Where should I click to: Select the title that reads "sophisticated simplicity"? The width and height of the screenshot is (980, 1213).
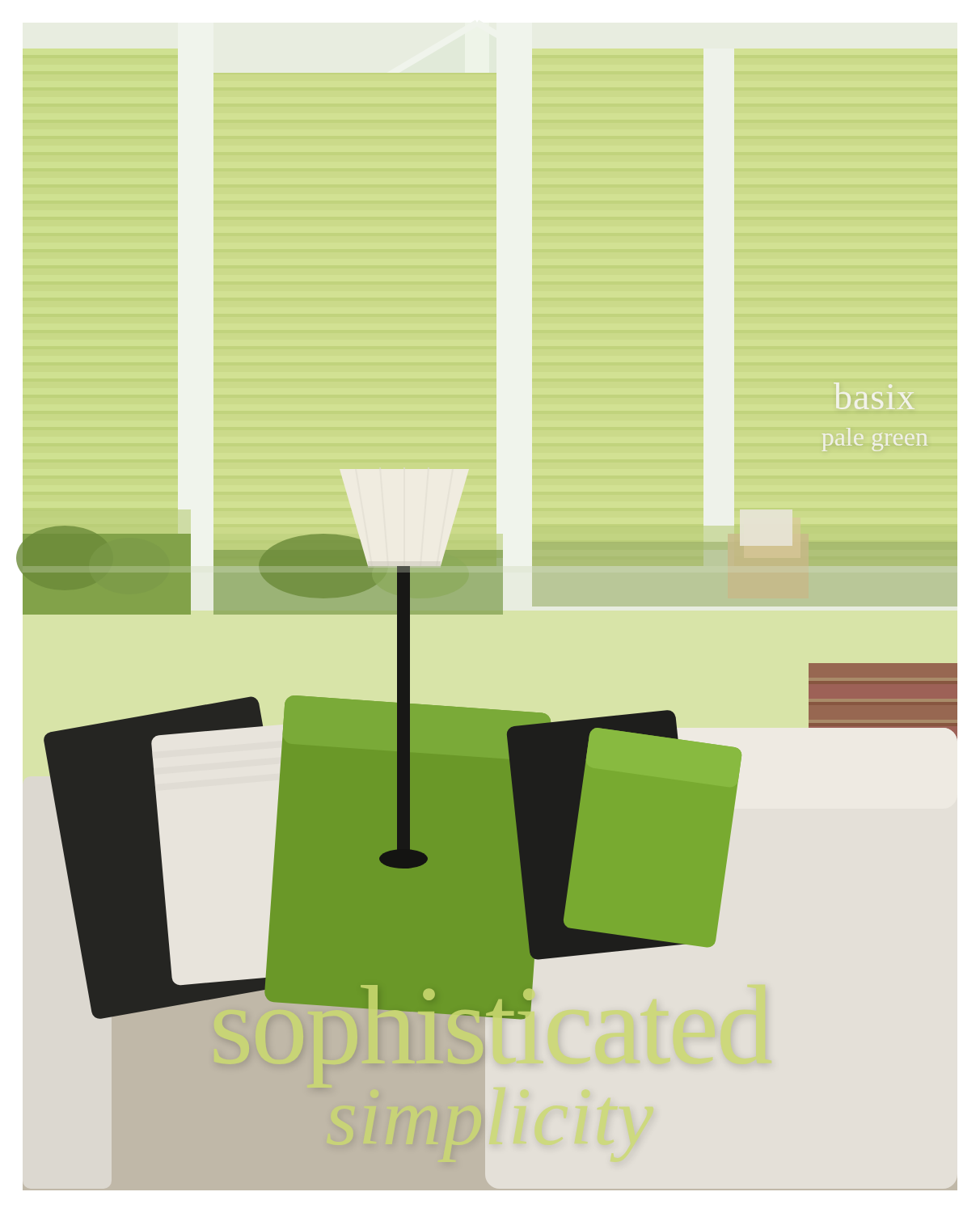point(490,1063)
